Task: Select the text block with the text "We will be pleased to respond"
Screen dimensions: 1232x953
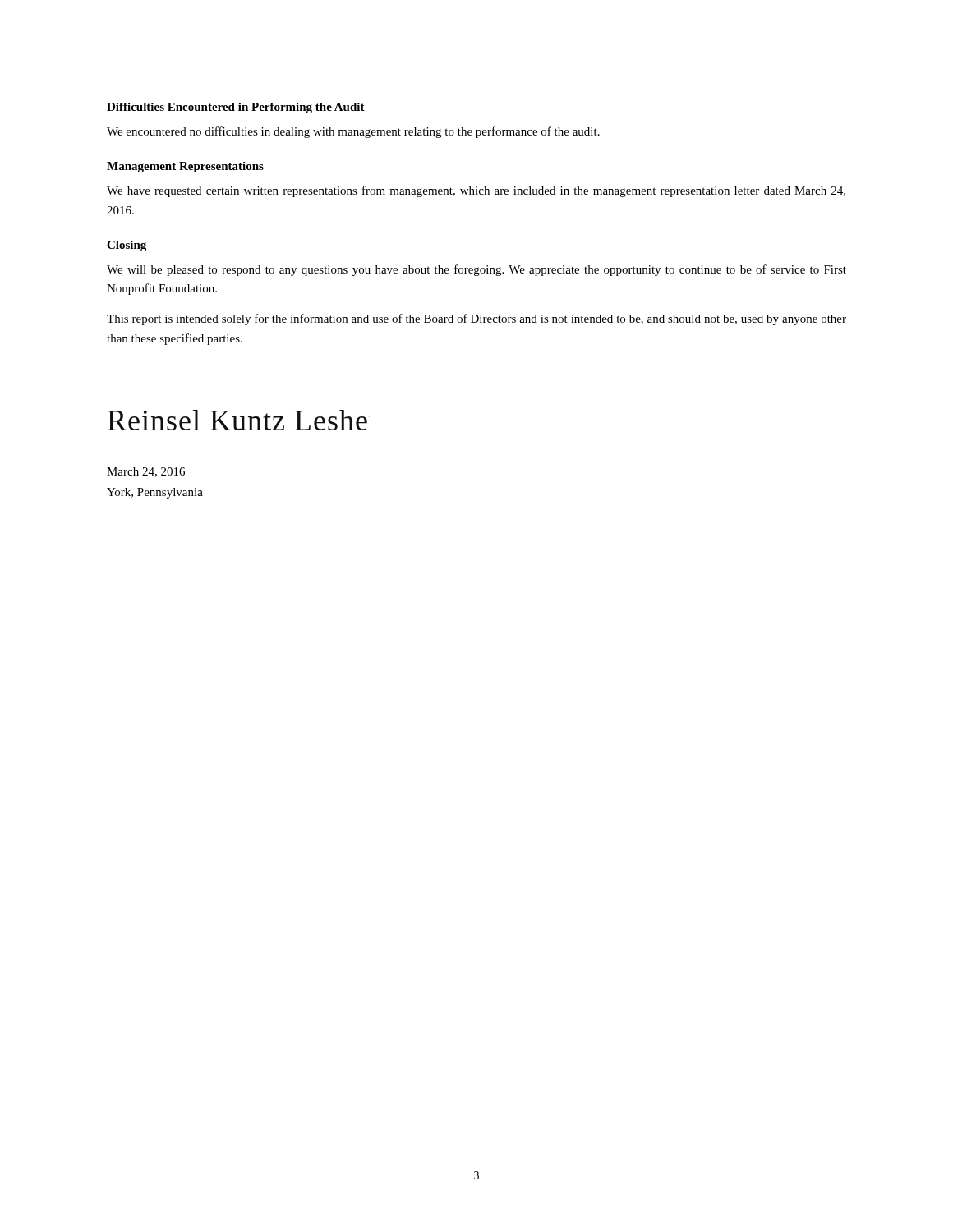Action: tap(476, 279)
